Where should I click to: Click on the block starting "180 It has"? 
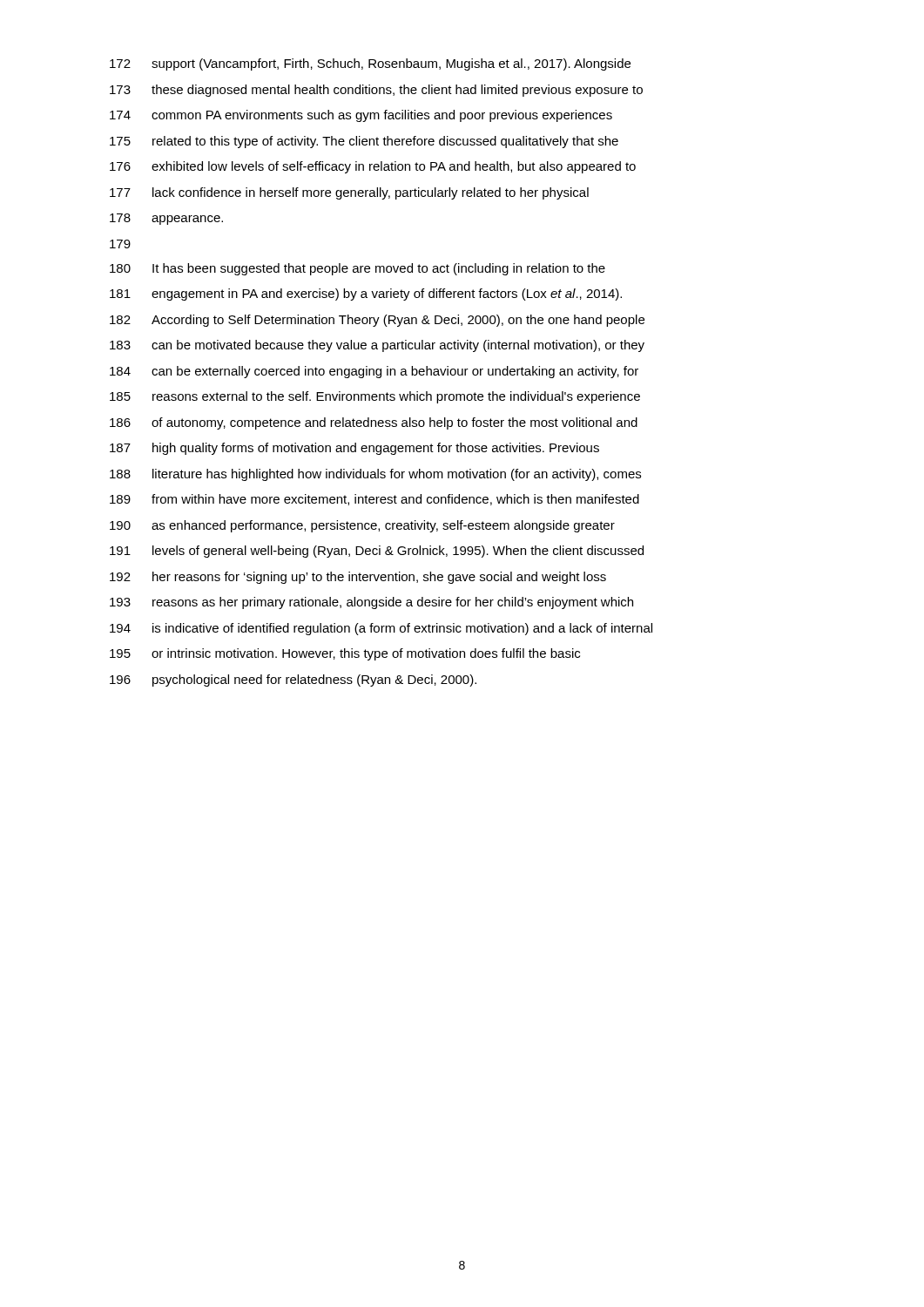pos(462,473)
